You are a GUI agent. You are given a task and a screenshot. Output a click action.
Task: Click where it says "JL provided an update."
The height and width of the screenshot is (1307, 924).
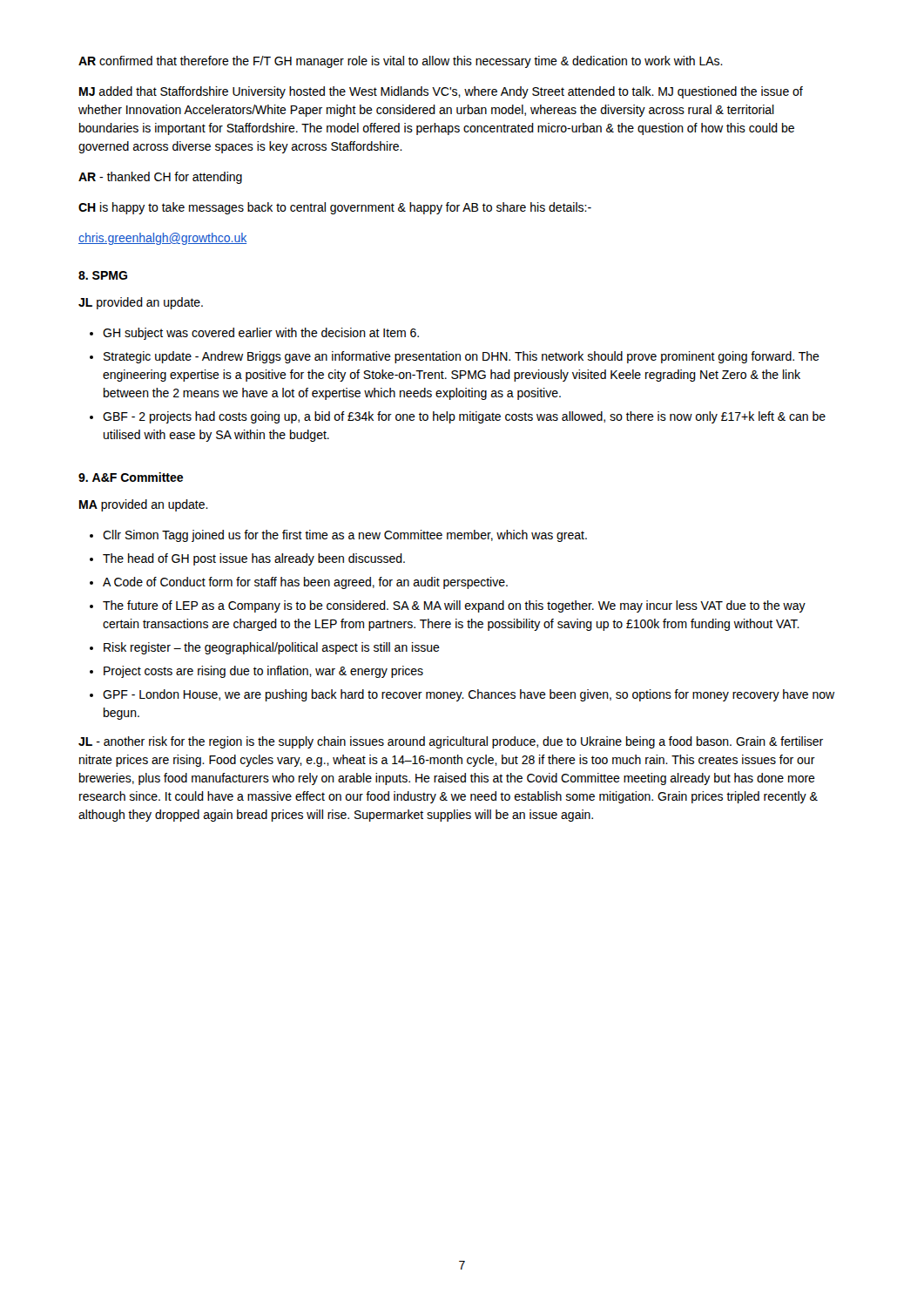coord(141,302)
